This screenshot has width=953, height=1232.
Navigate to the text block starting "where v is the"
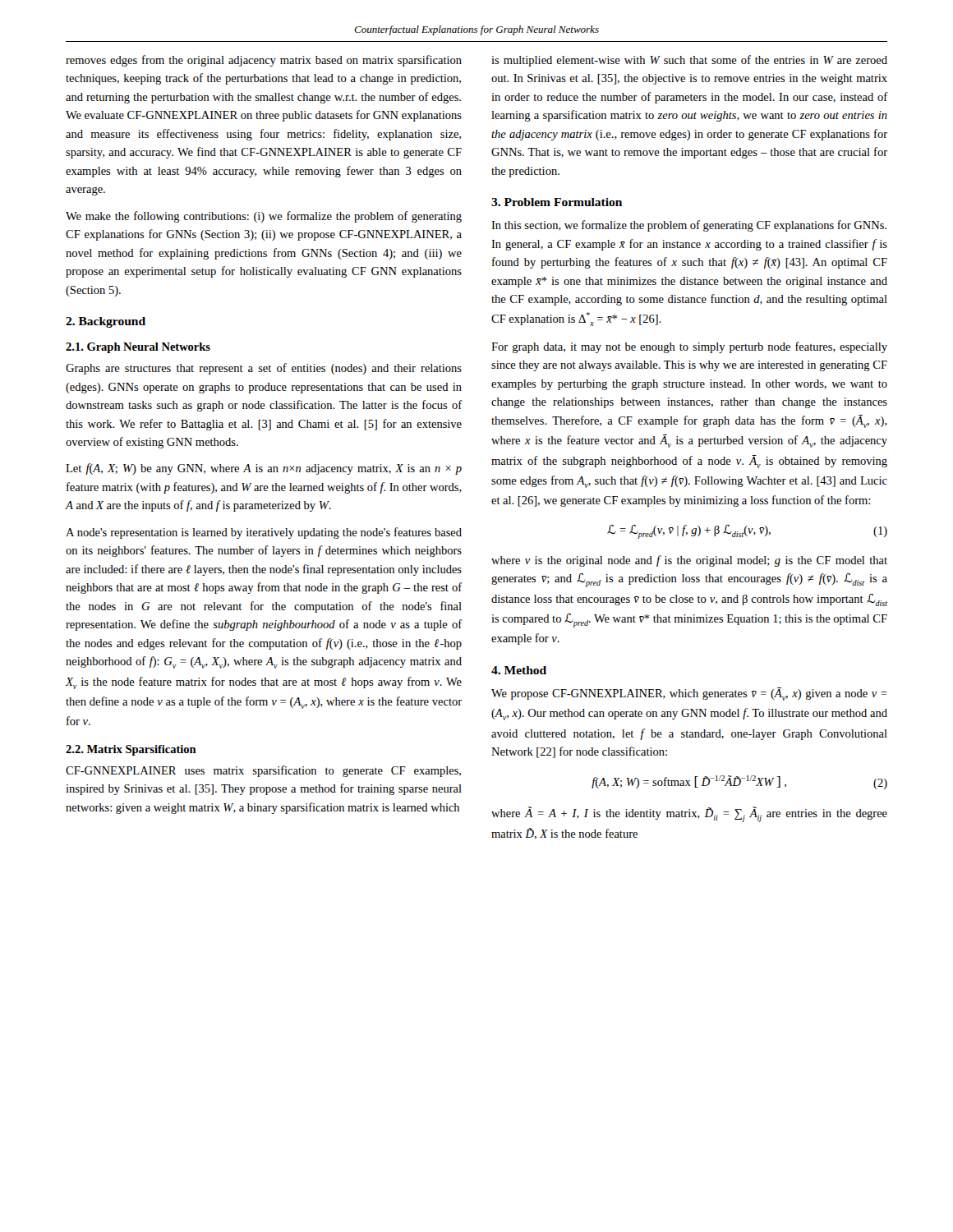(689, 599)
